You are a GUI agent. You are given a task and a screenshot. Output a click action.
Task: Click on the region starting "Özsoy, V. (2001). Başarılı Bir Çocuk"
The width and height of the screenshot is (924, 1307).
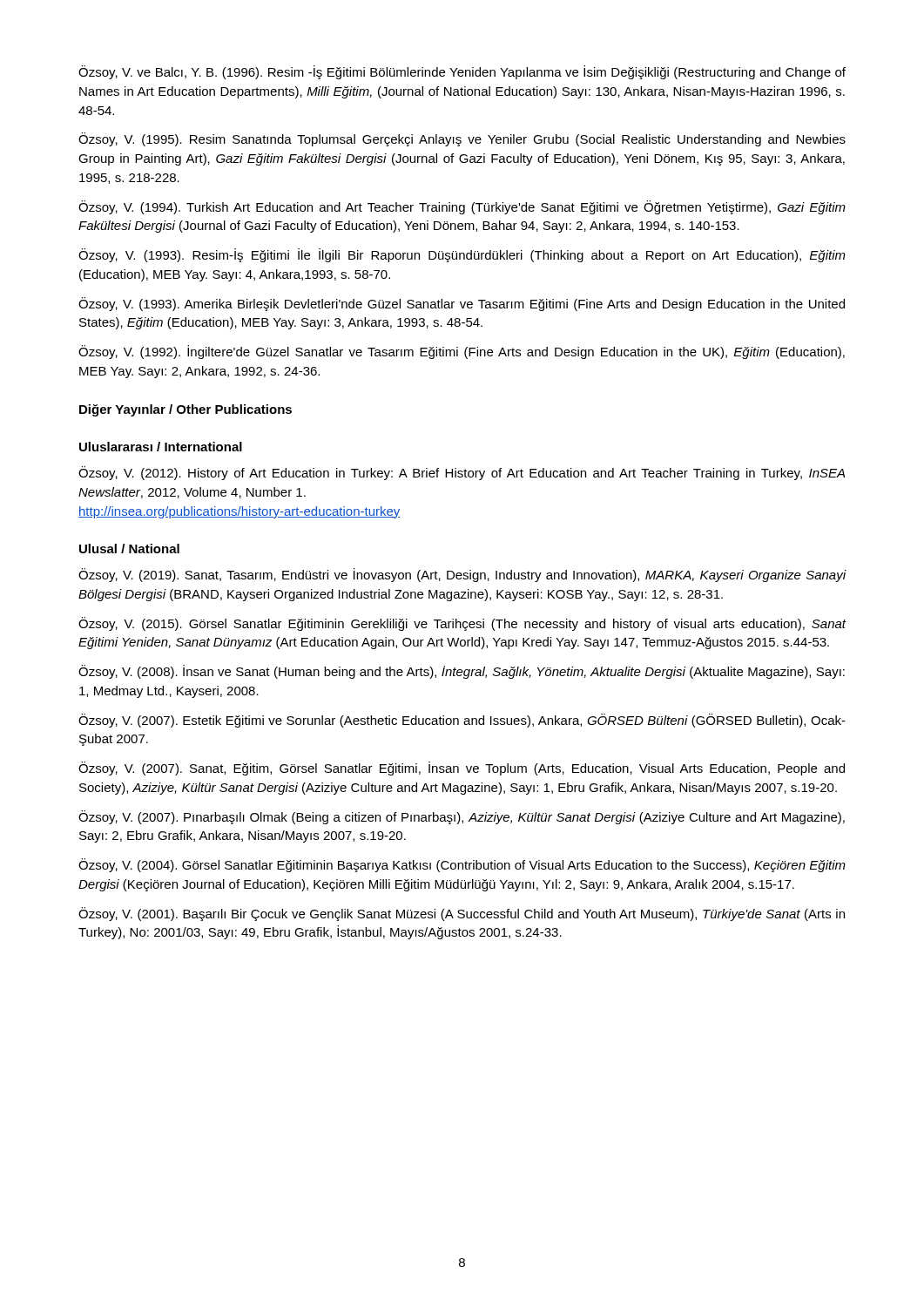462,923
